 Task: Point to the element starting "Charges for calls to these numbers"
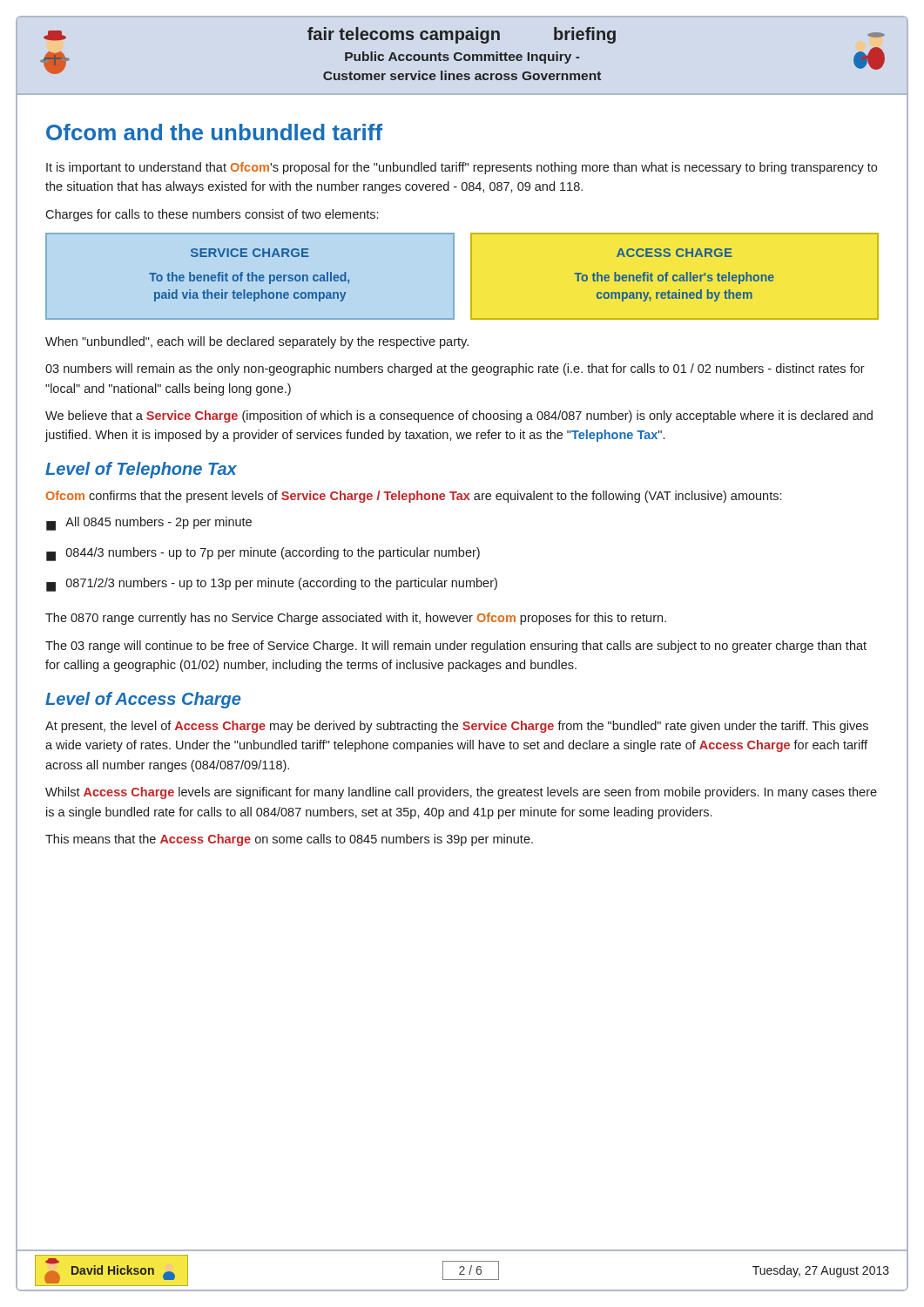212,214
